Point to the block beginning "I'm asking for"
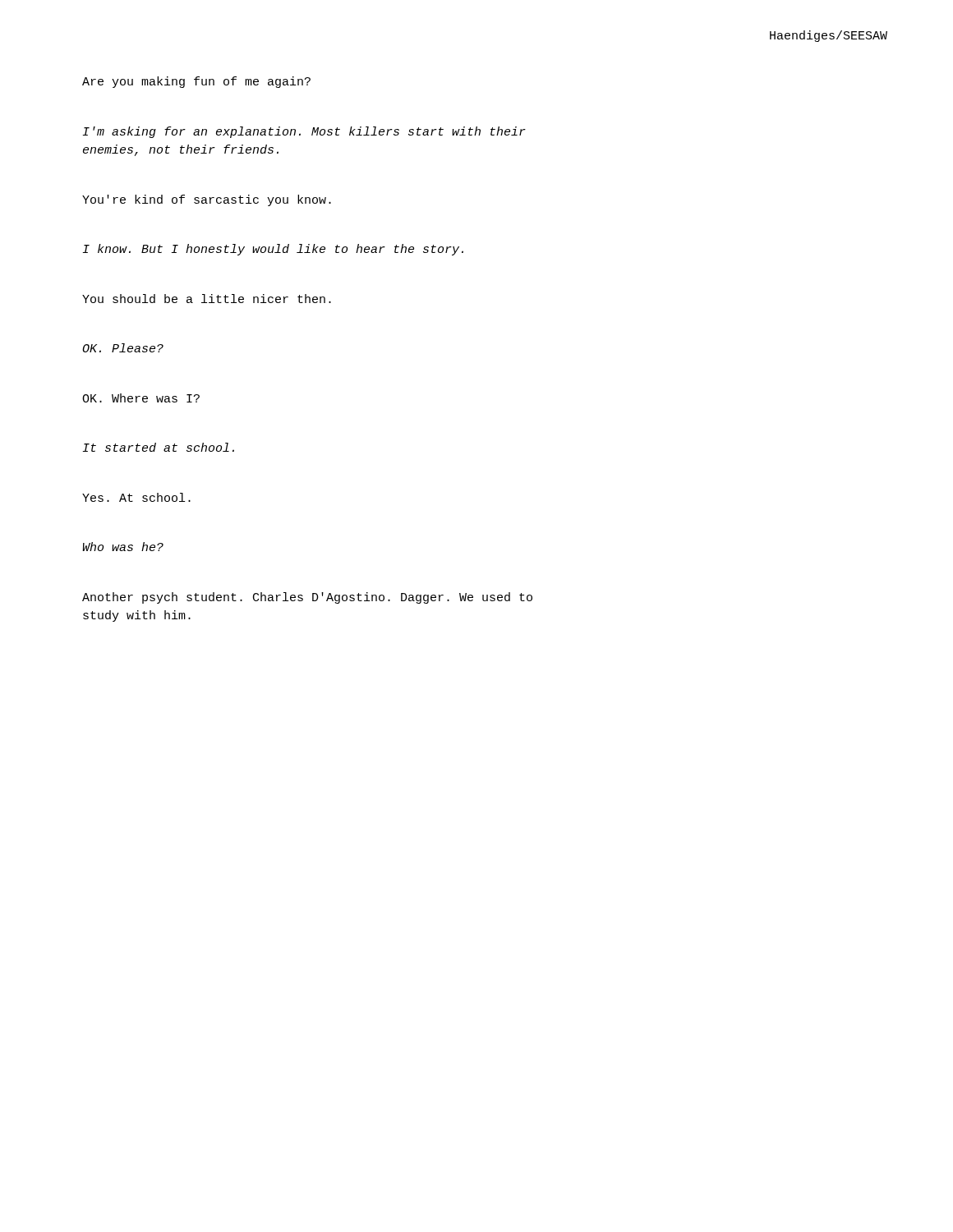The height and width of the screenshot is (1232, 953). coord(476,142)
